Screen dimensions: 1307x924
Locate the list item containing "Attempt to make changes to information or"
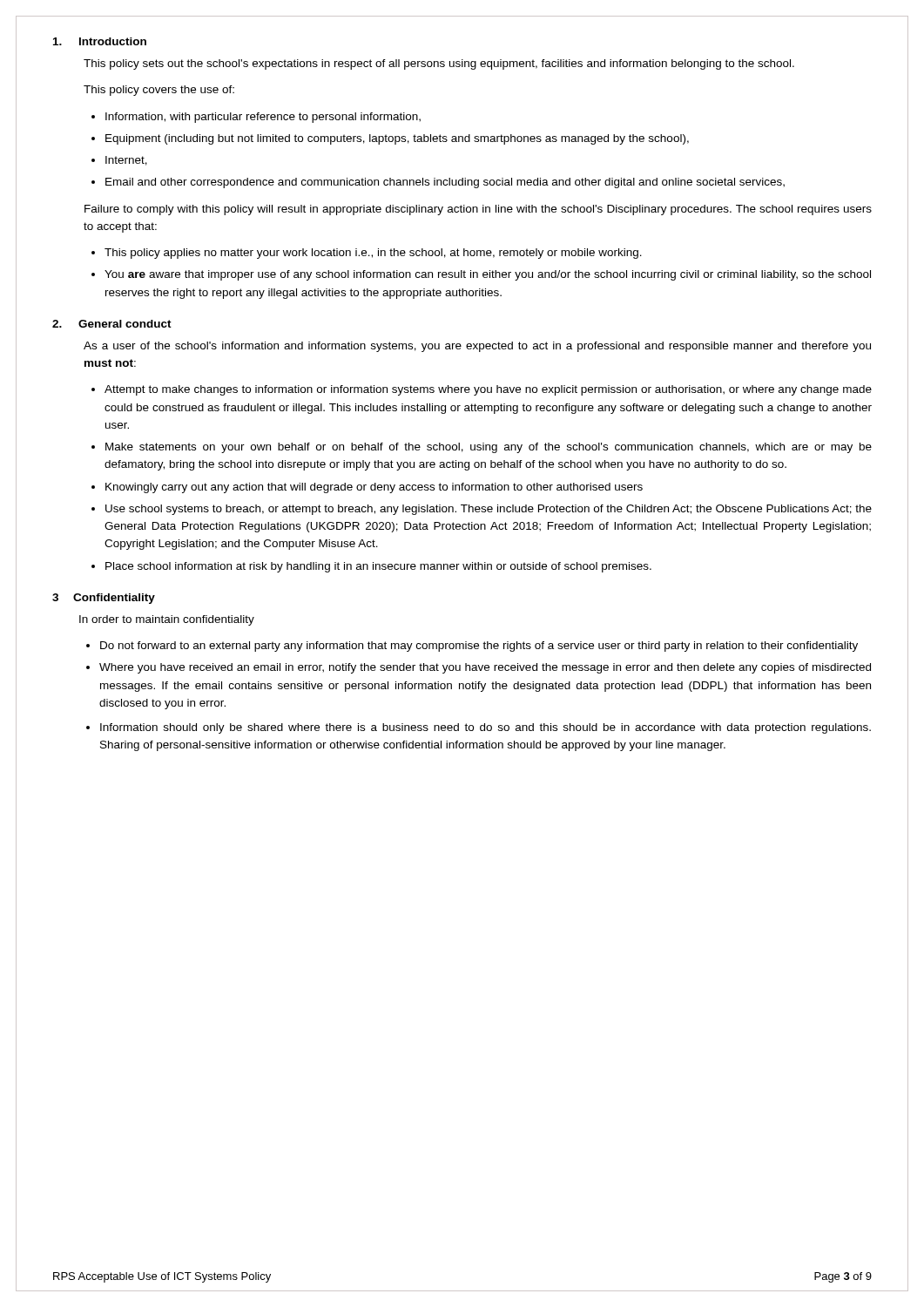[488, 407]
